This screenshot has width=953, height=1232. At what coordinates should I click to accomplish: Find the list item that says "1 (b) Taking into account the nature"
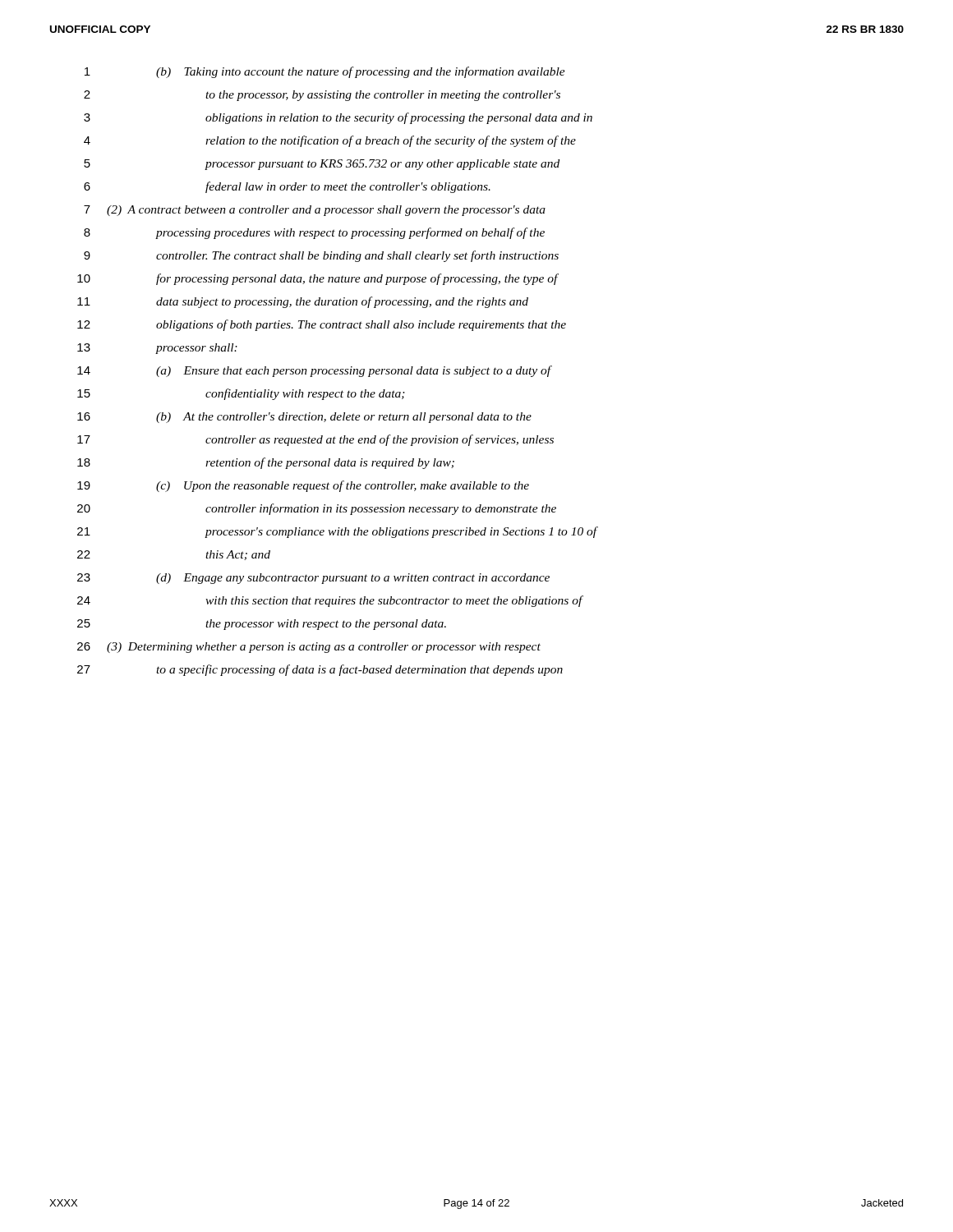tap(476, 71)
